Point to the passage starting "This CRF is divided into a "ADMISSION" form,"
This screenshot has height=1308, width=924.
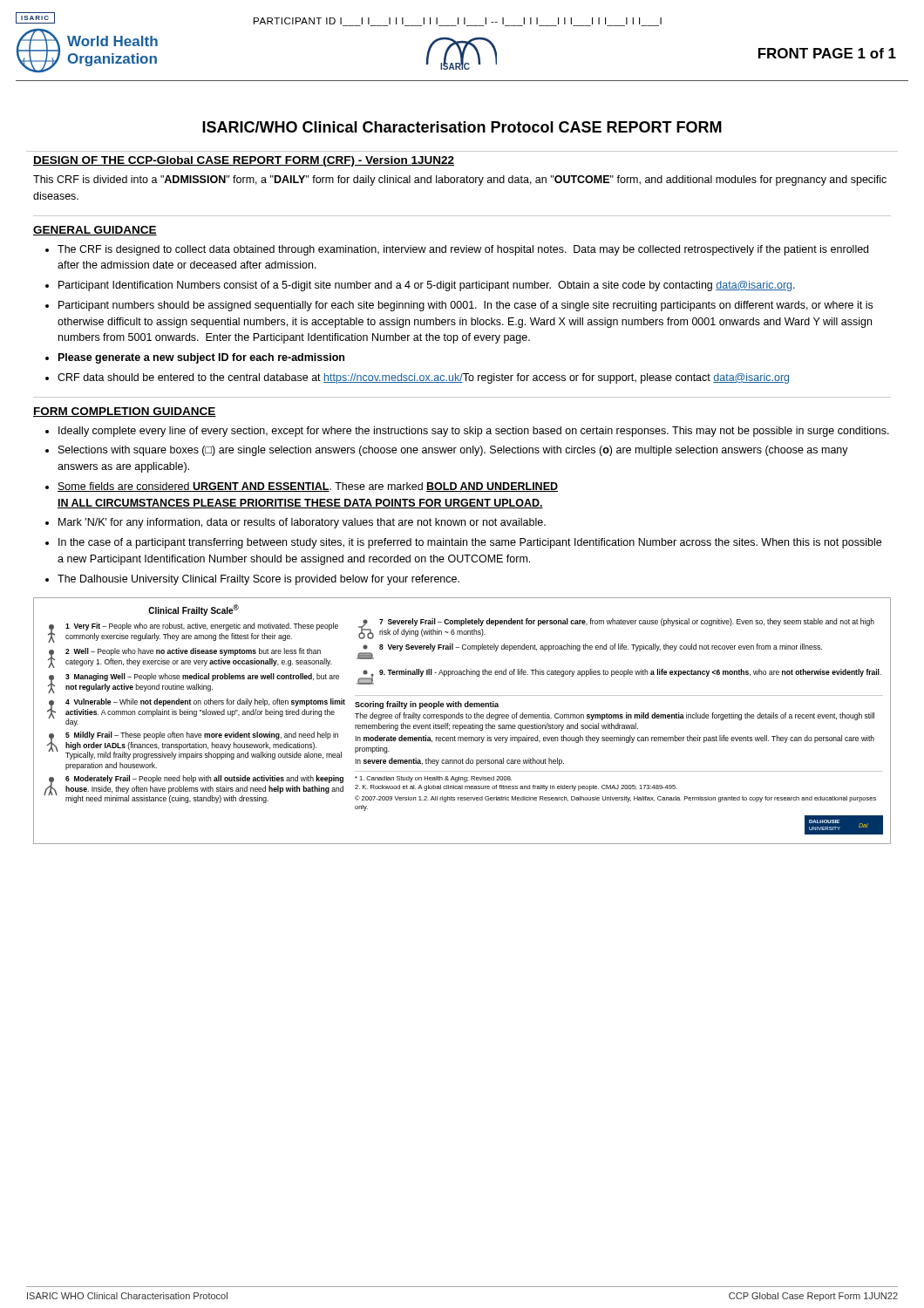click(x=460, y=188)
